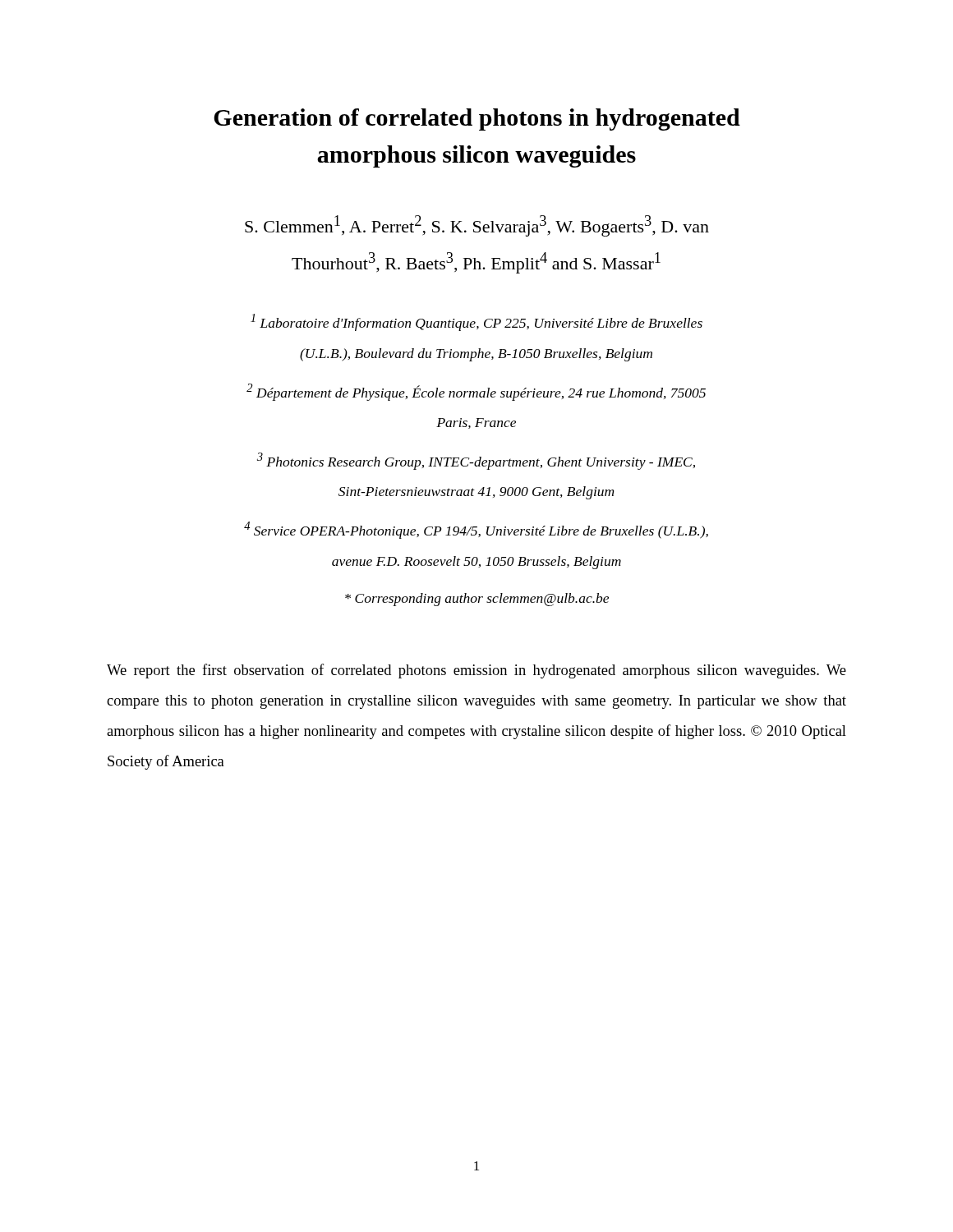This screenshot has height=1232, width=953.
Task: Find the text block that says "S. Clemmen1, A. Perret2, S. K. Selvaraja3,"
Action: click(x=476, y=243)
